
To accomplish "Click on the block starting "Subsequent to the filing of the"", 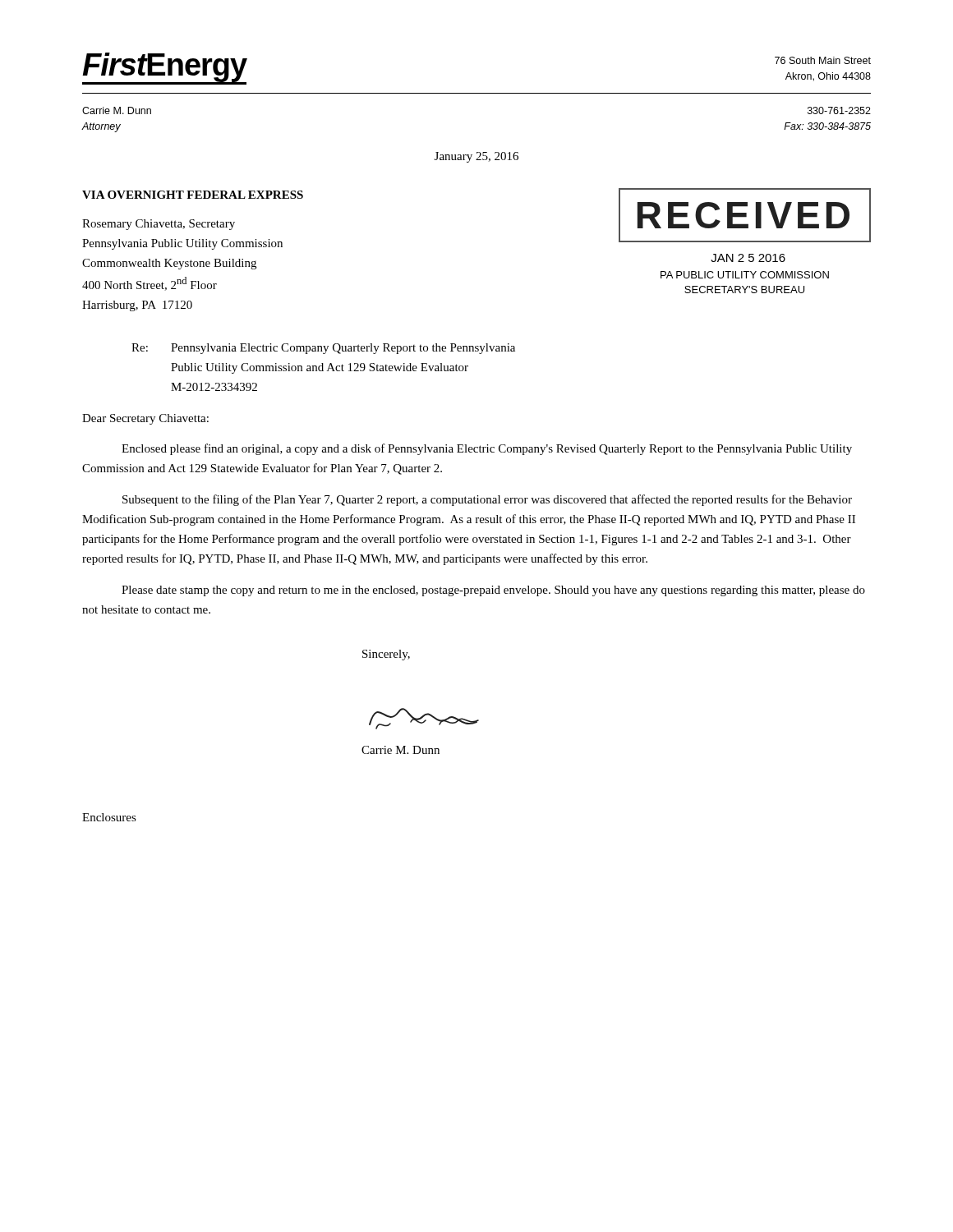I will coord(469,529).
